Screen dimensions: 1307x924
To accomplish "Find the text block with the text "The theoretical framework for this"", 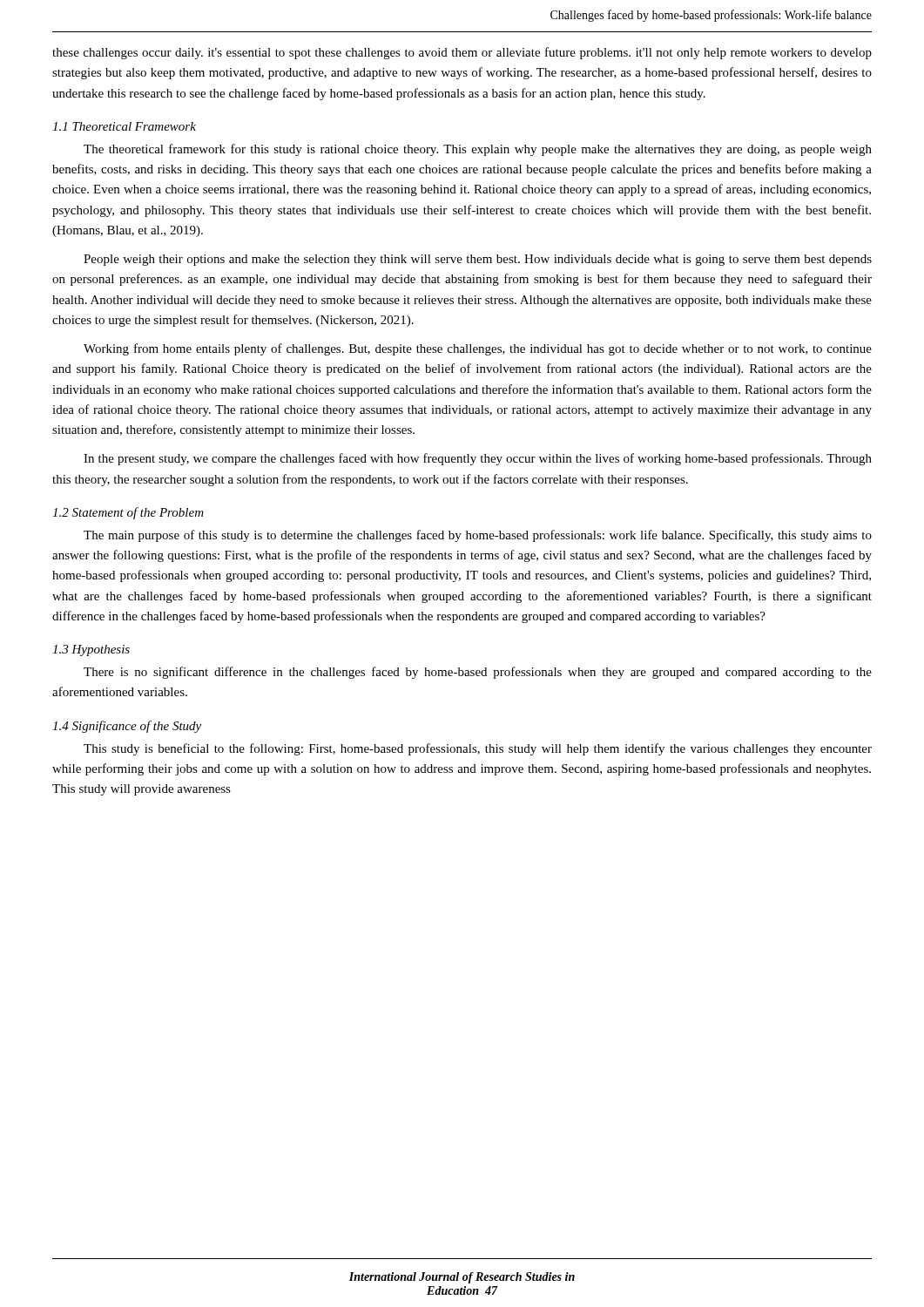I will pos(462,189).
